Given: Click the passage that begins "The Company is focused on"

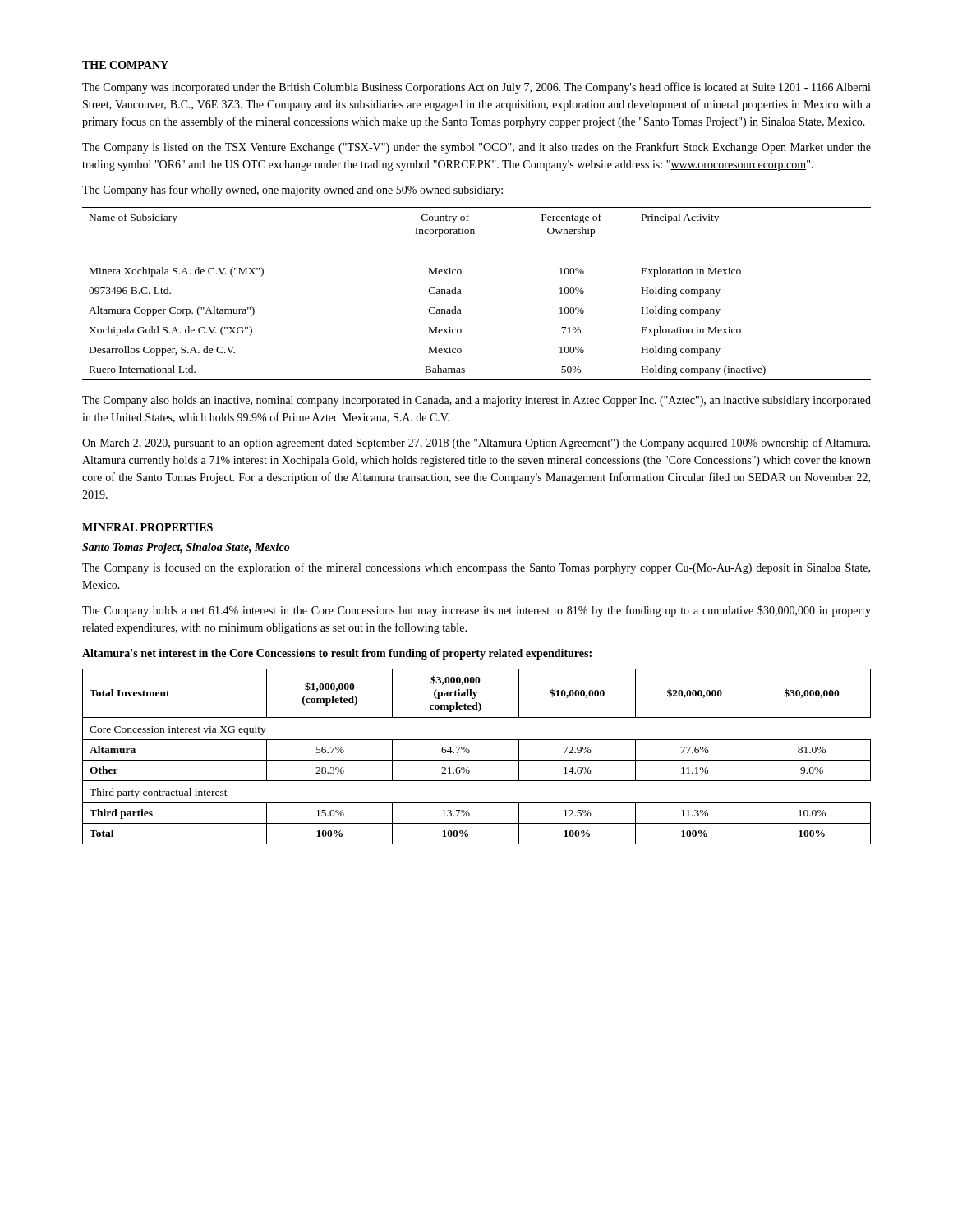Looking at the screenshot, I should tap(476, 577).
